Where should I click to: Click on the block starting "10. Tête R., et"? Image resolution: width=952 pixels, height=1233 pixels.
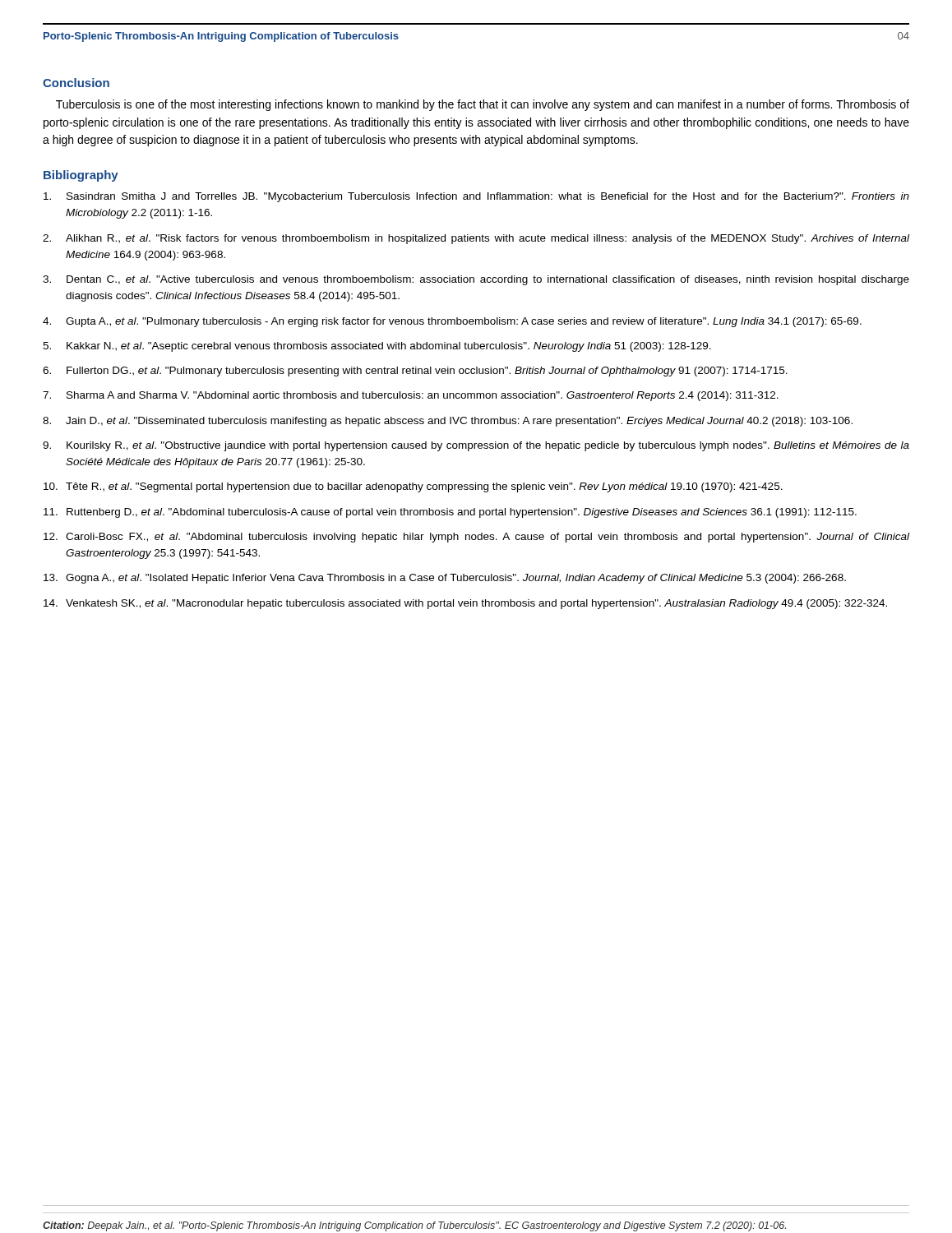[476, 487]
